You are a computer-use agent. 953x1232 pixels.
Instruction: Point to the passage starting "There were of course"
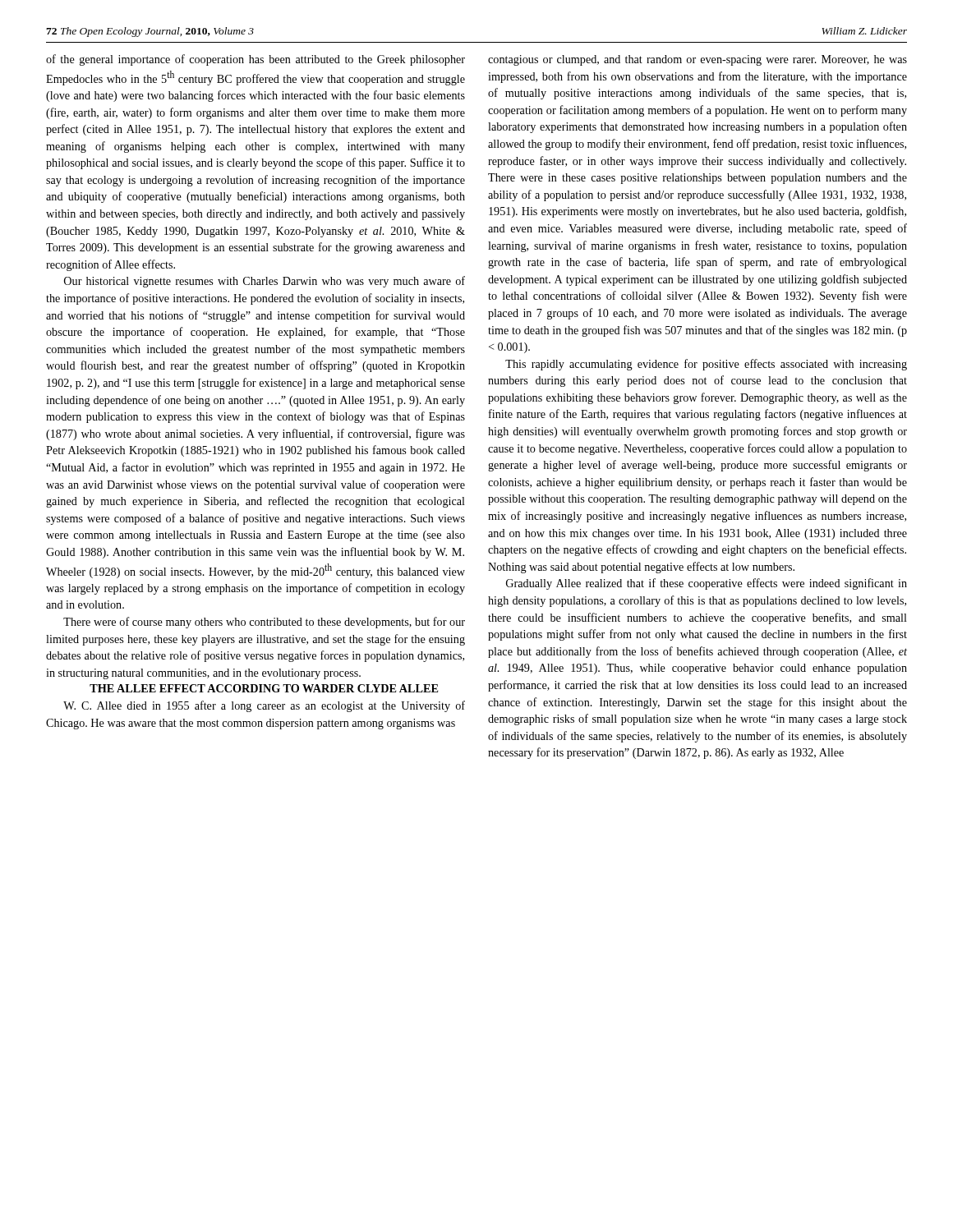tap(255, 647)
